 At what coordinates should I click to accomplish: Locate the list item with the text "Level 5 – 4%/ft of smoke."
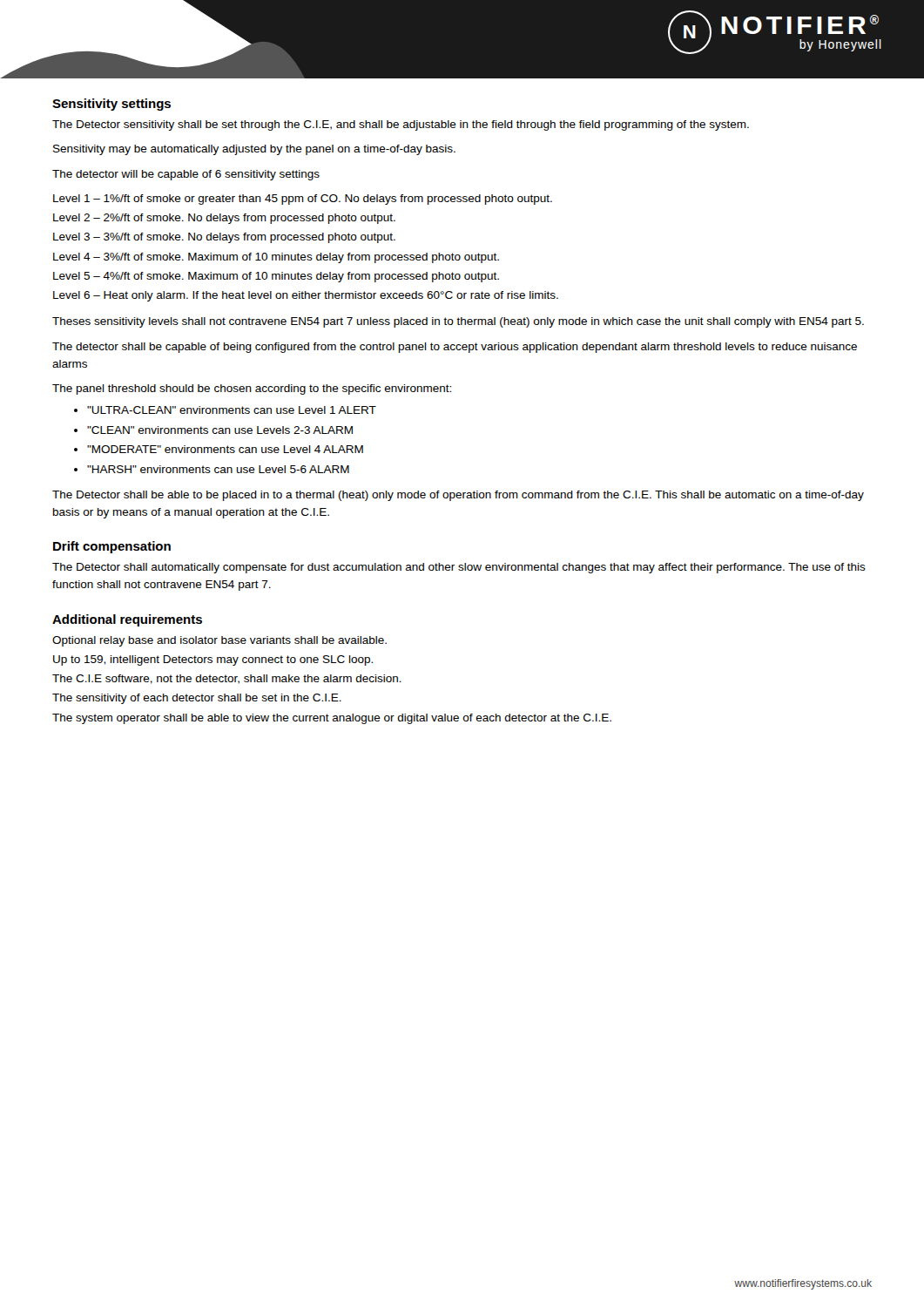[276, 276]
